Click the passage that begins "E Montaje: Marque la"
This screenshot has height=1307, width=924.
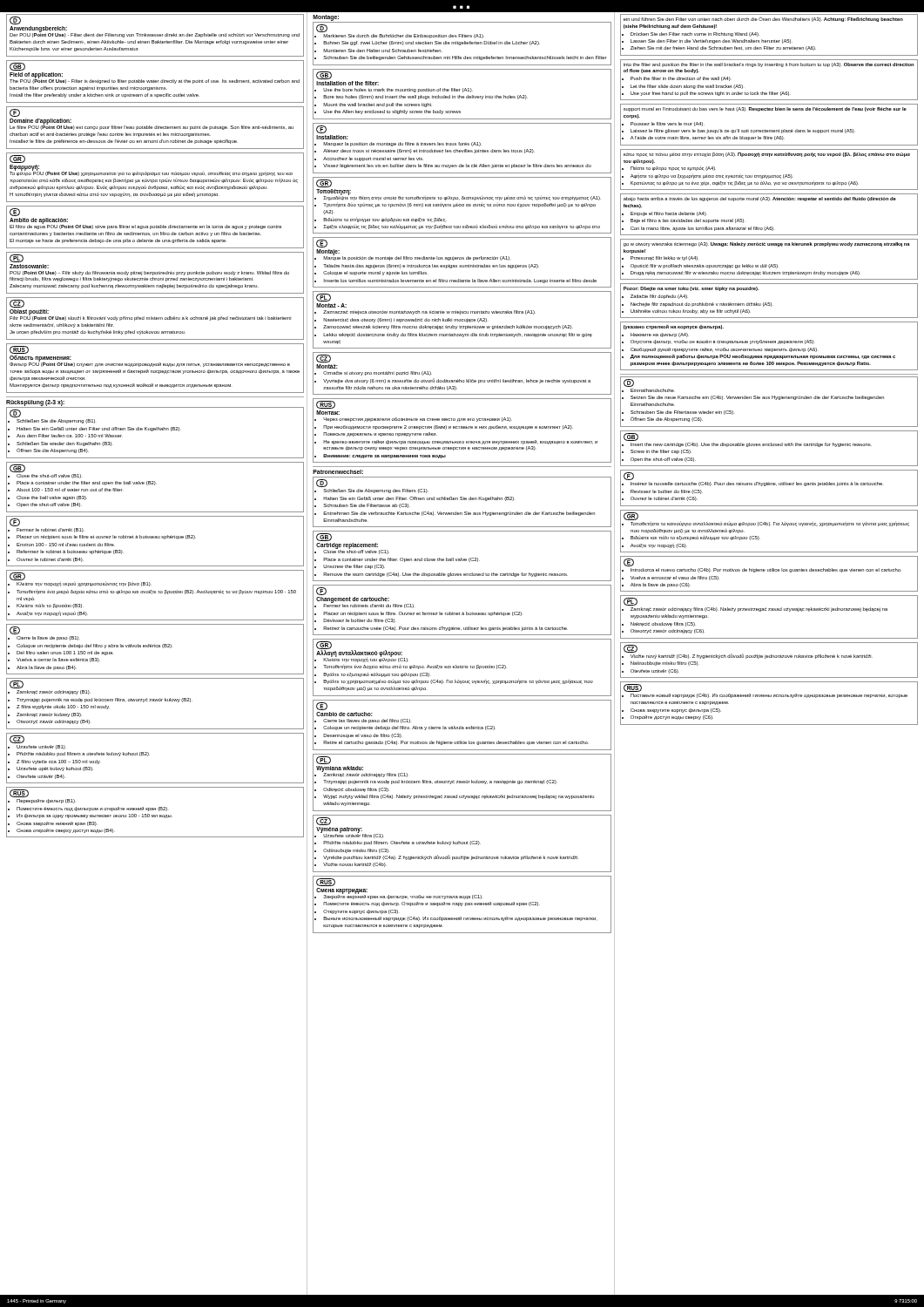[x=462, y=262]
